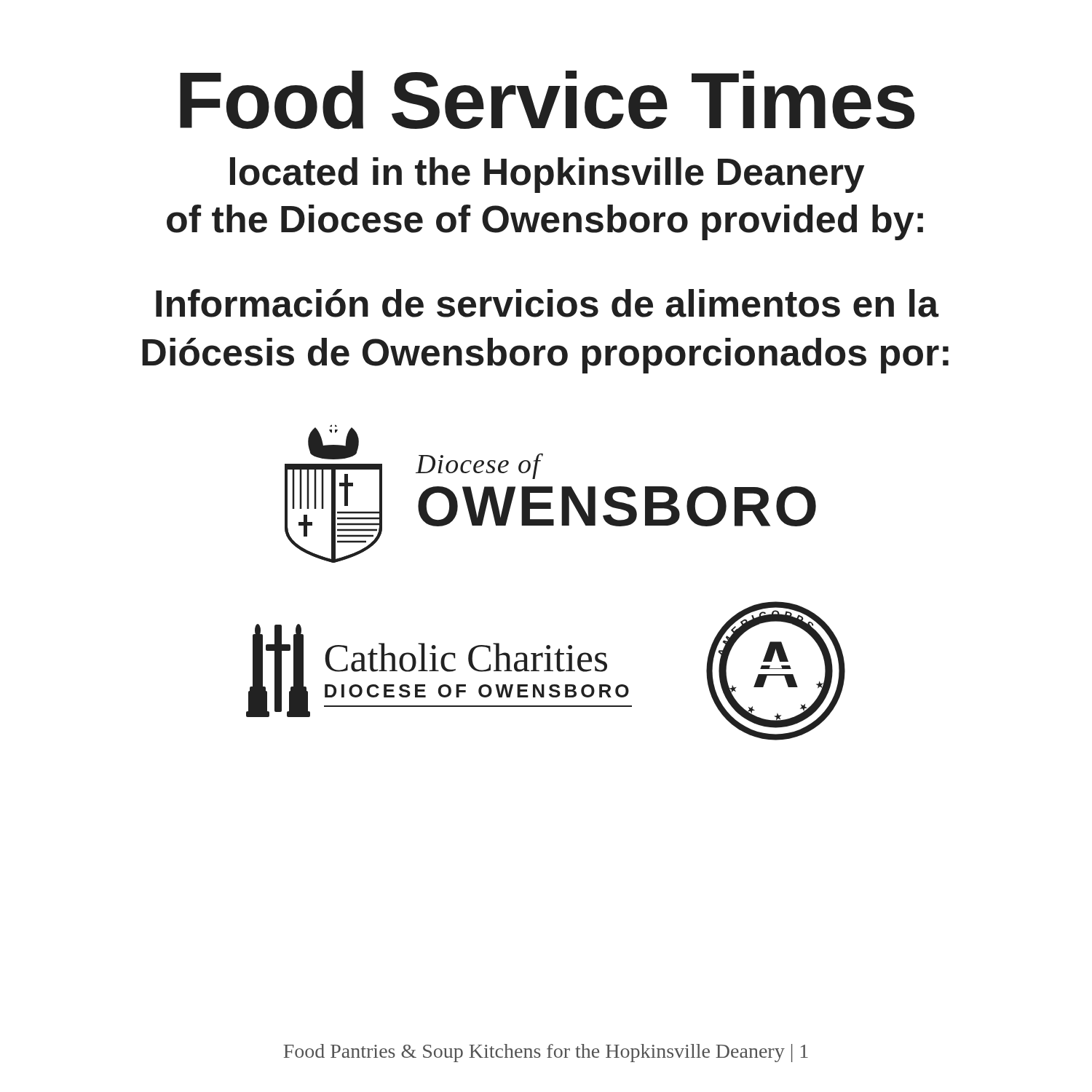Navigate to the region starting "Información de servicios de alimentos en"
Image resolution: width=1092 pixels, height=1092 pixels.
click(x=546, y=328)
